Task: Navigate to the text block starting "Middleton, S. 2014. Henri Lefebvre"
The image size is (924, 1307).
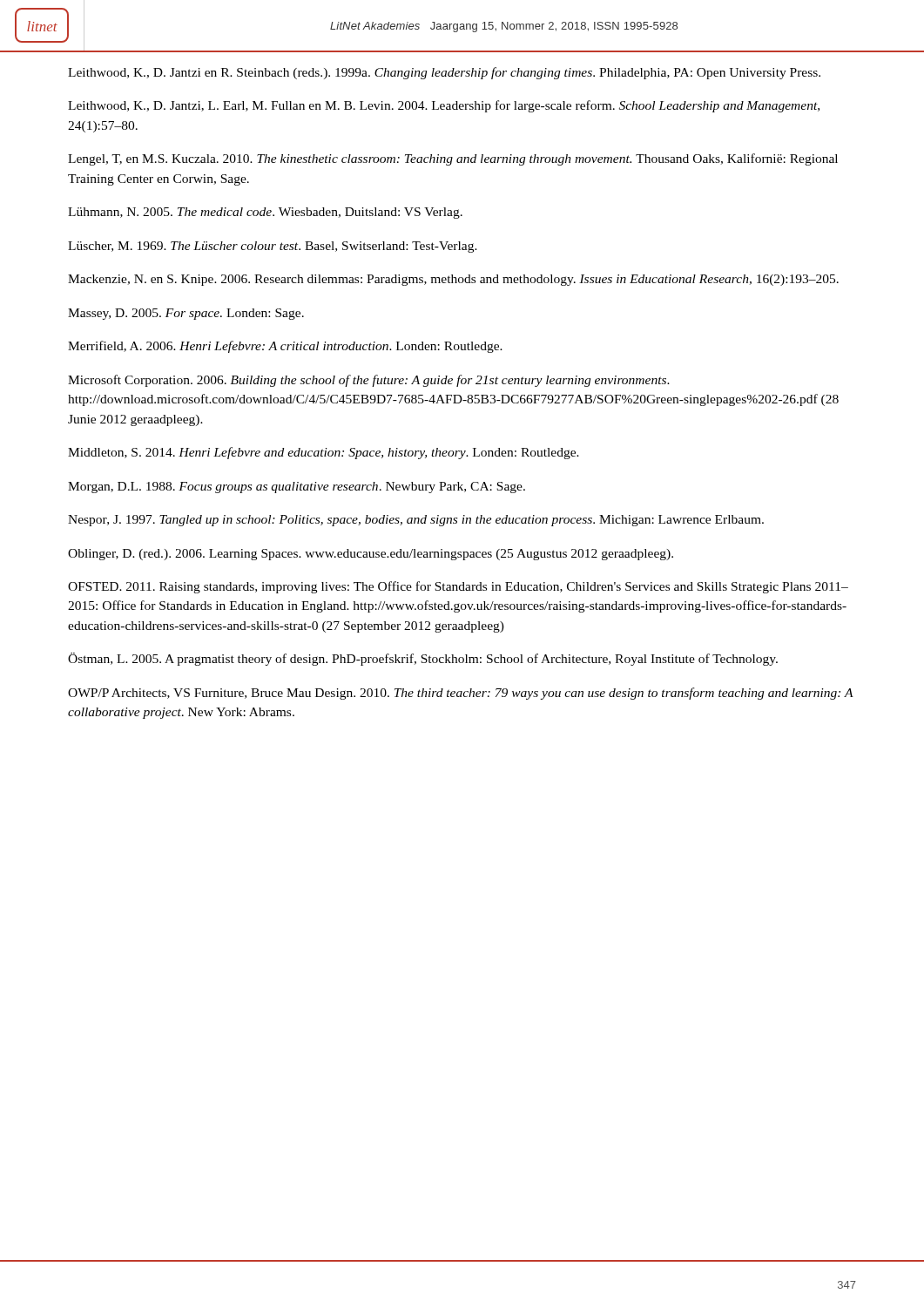Action: coord(324,452)
